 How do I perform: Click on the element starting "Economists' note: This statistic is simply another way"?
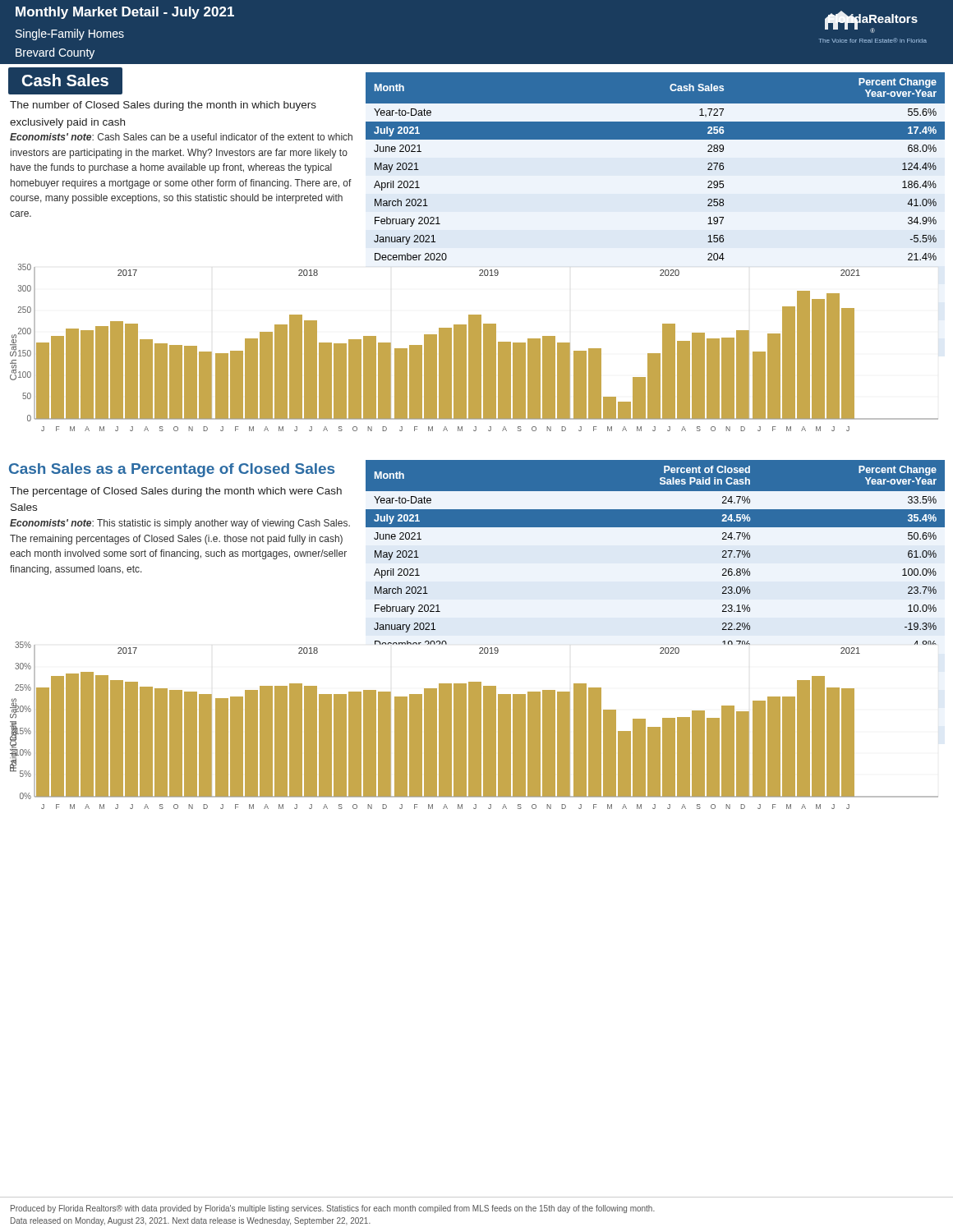pyautogui.click(x=180, y=546)
